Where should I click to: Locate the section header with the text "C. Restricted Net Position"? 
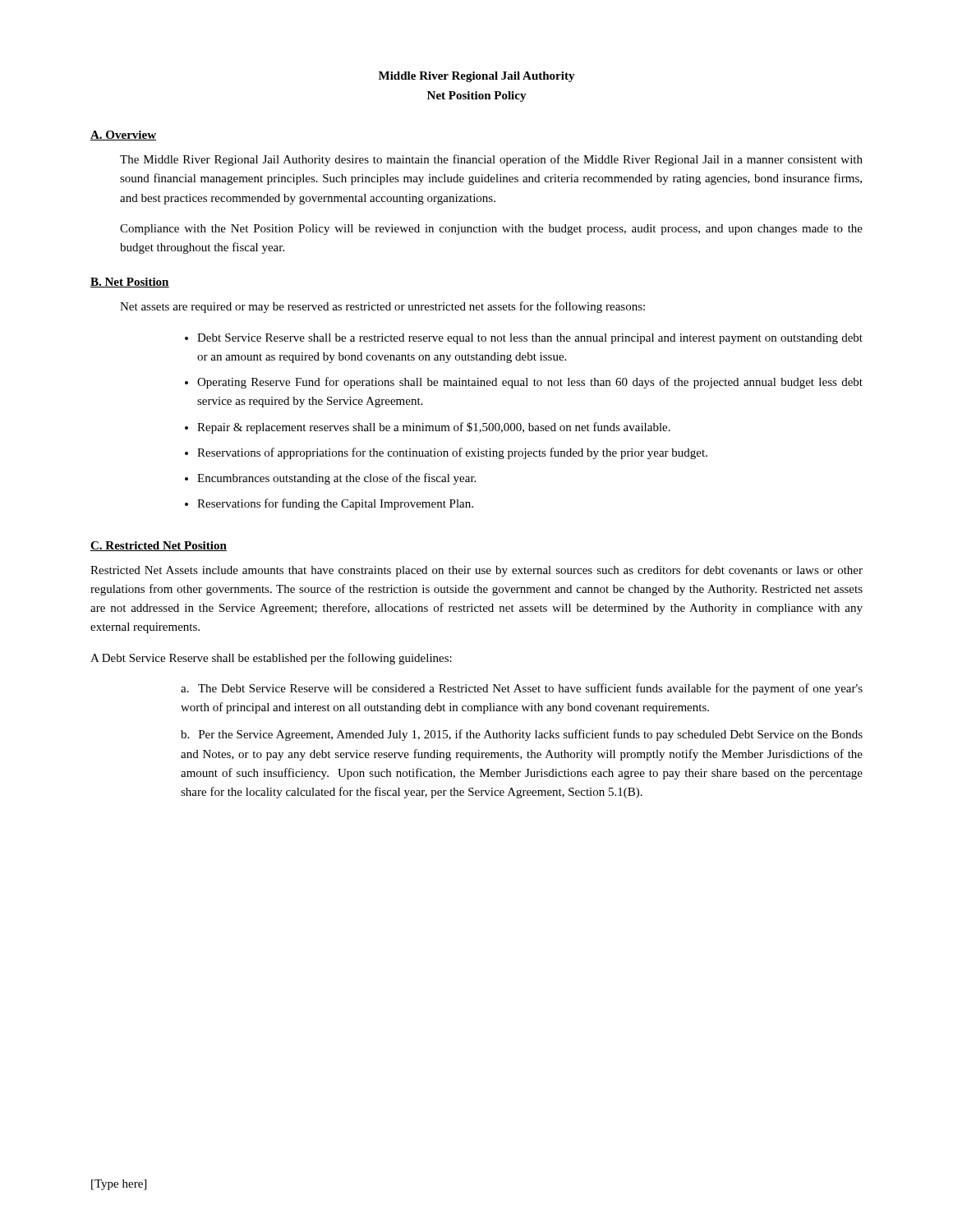(x=158, y=545)
